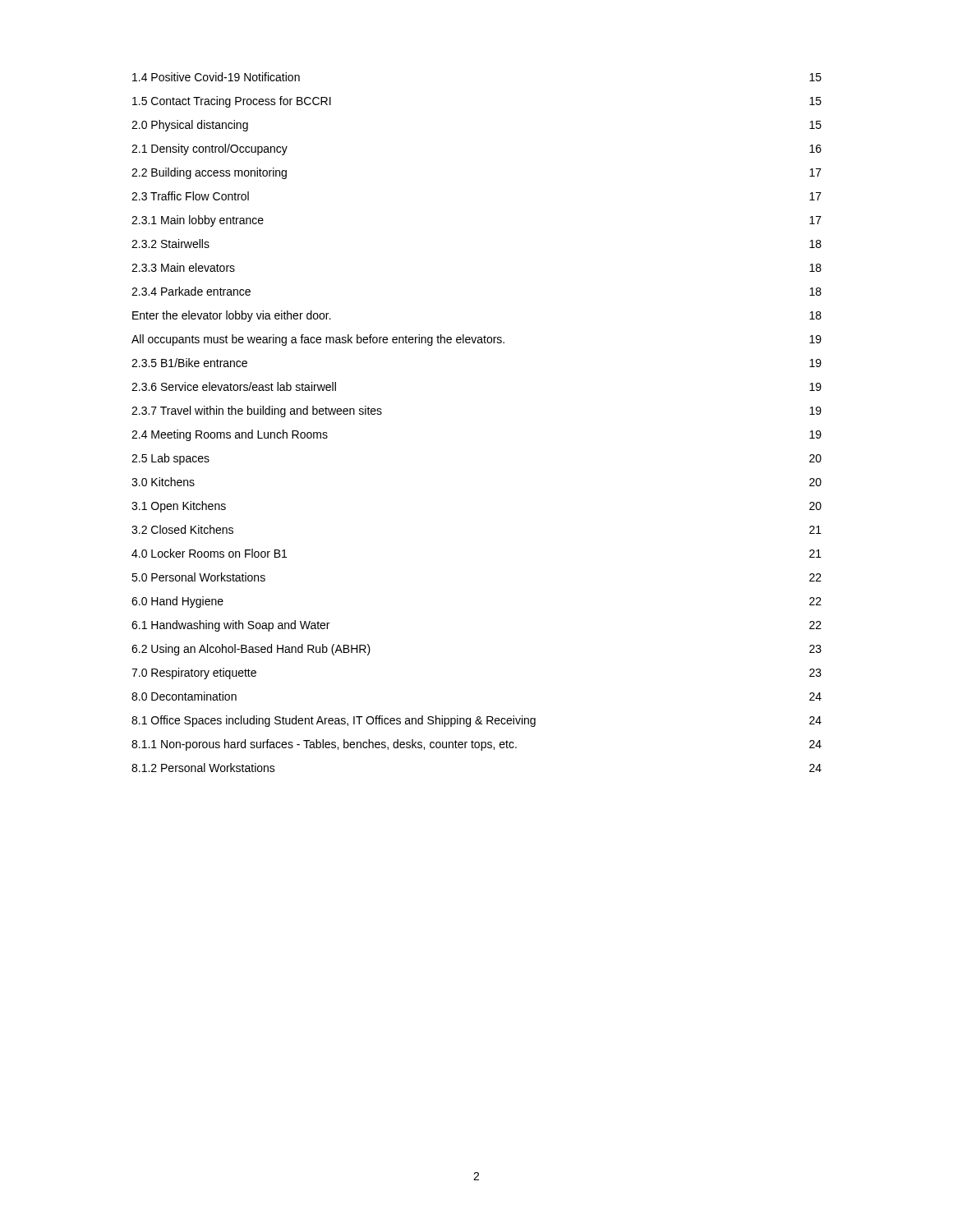Select the list item that reads "6.1 Handwashing with Soap and Water 22"

227,625
